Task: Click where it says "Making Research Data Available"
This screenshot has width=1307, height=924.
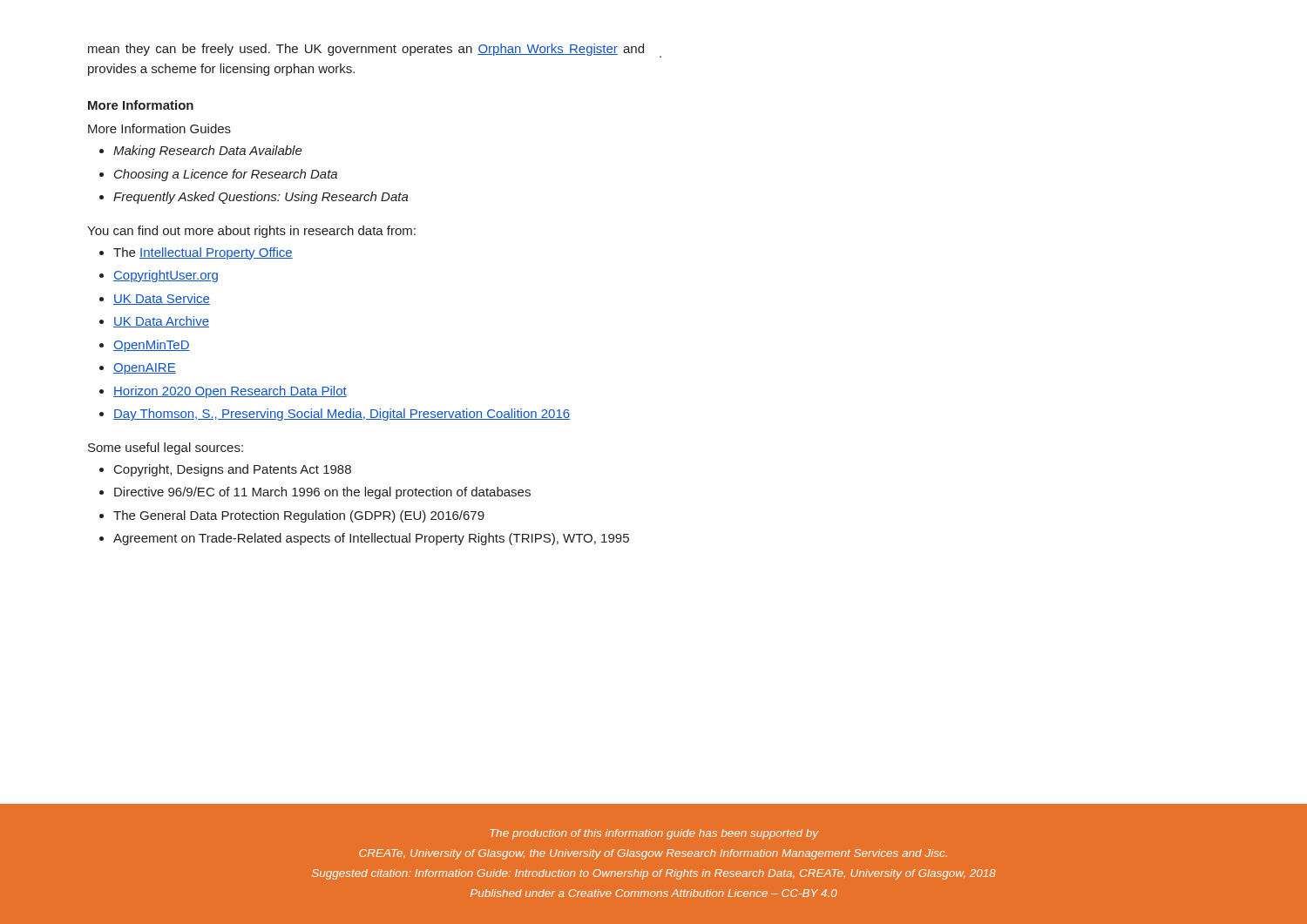Action: pos(208,150)
